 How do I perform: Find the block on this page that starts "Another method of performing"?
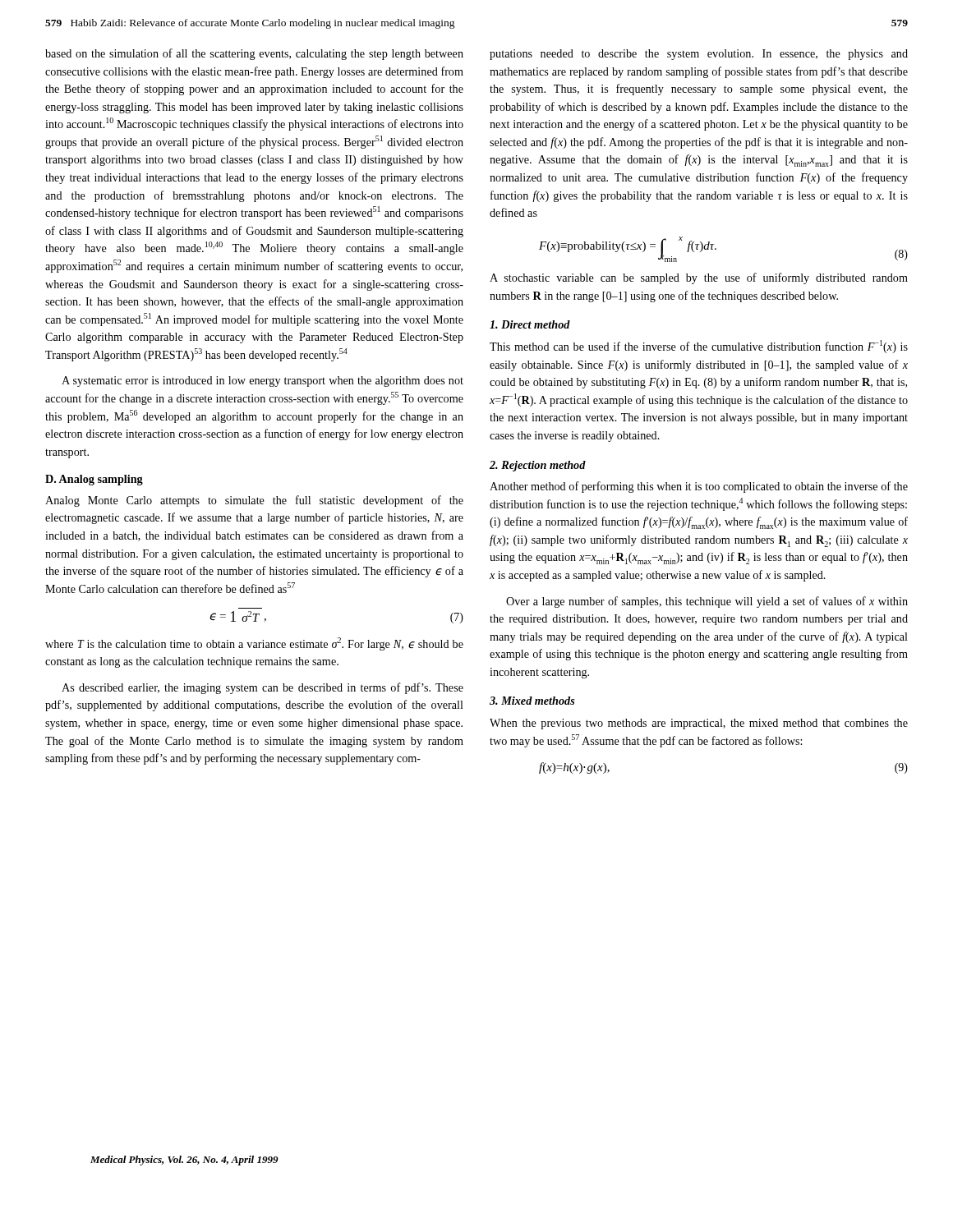(x=699, y=531)
